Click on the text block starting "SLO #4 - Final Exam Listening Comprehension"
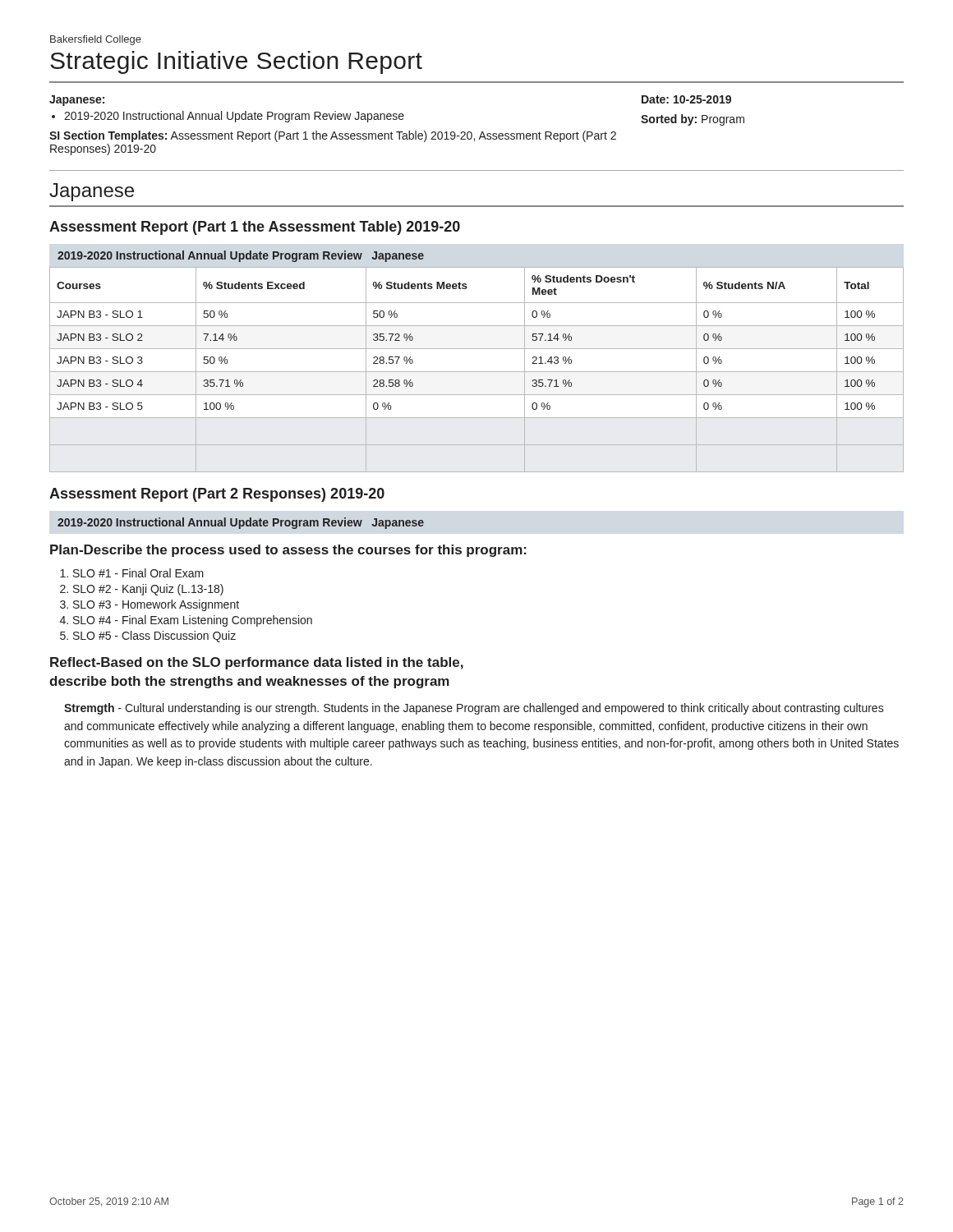953x1232 pixels. (x=193, y=620)
